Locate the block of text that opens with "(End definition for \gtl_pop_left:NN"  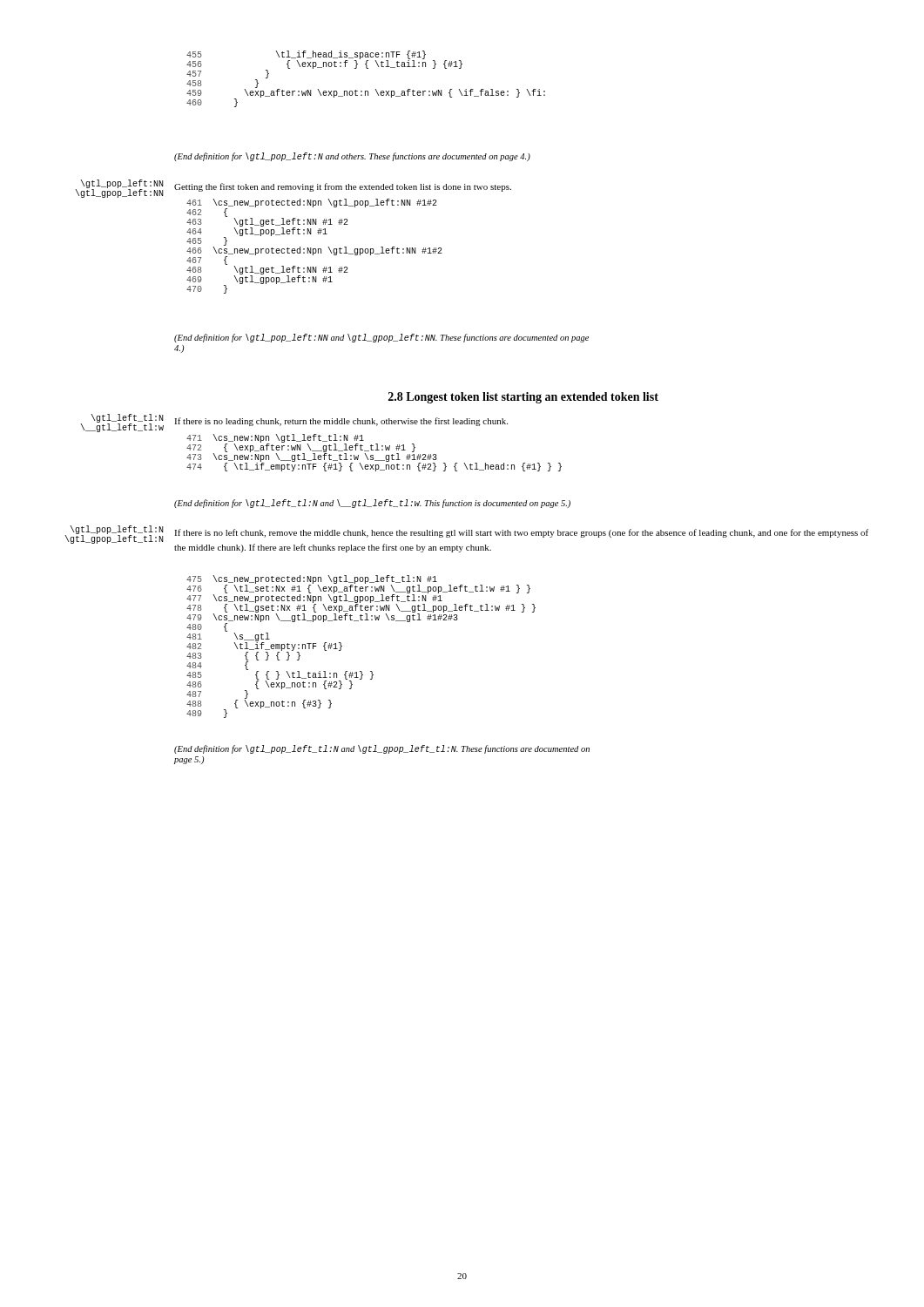click(x=523, y=343)
